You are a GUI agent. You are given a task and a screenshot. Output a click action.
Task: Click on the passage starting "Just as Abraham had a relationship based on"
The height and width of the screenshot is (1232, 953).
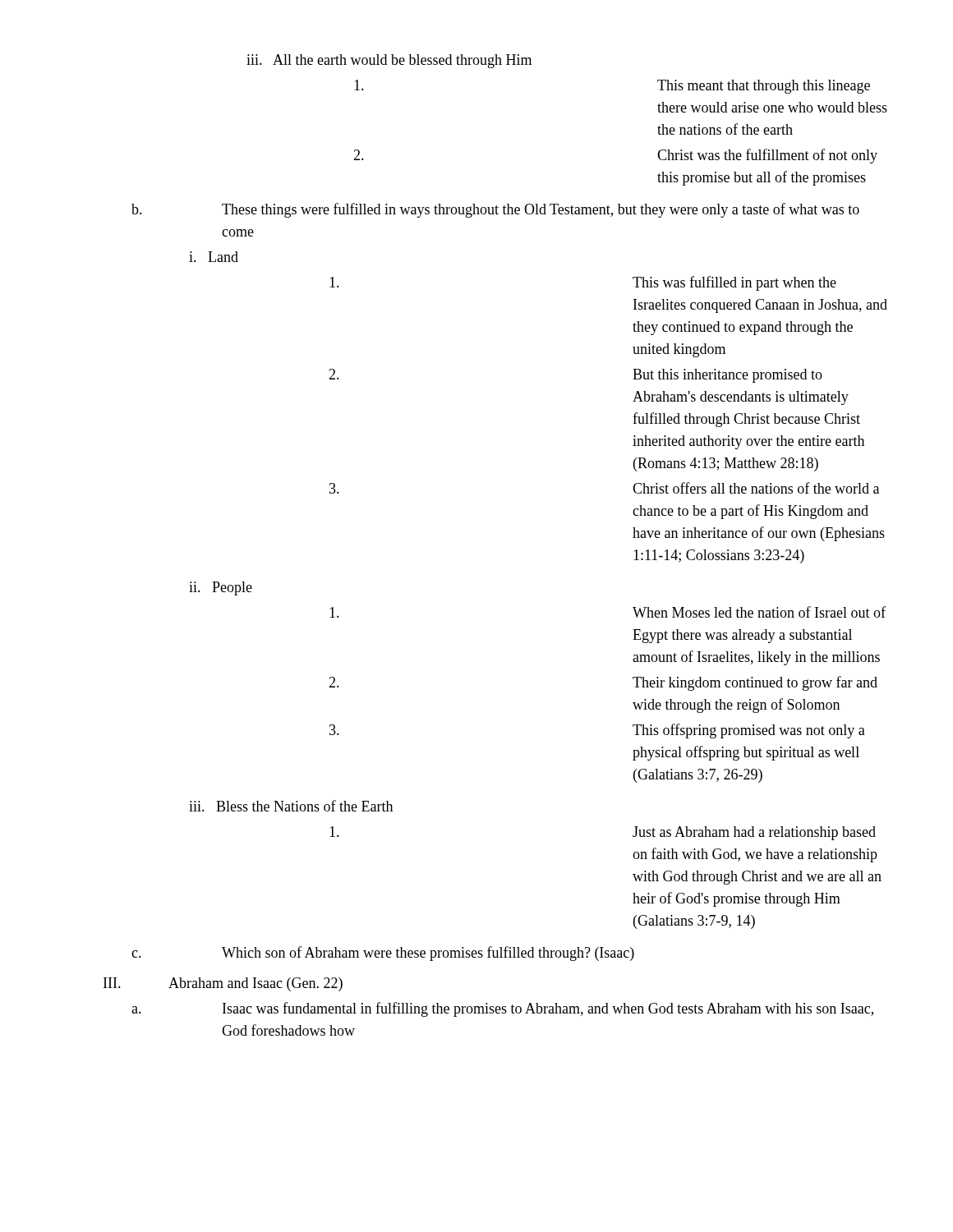pos(332,833)
